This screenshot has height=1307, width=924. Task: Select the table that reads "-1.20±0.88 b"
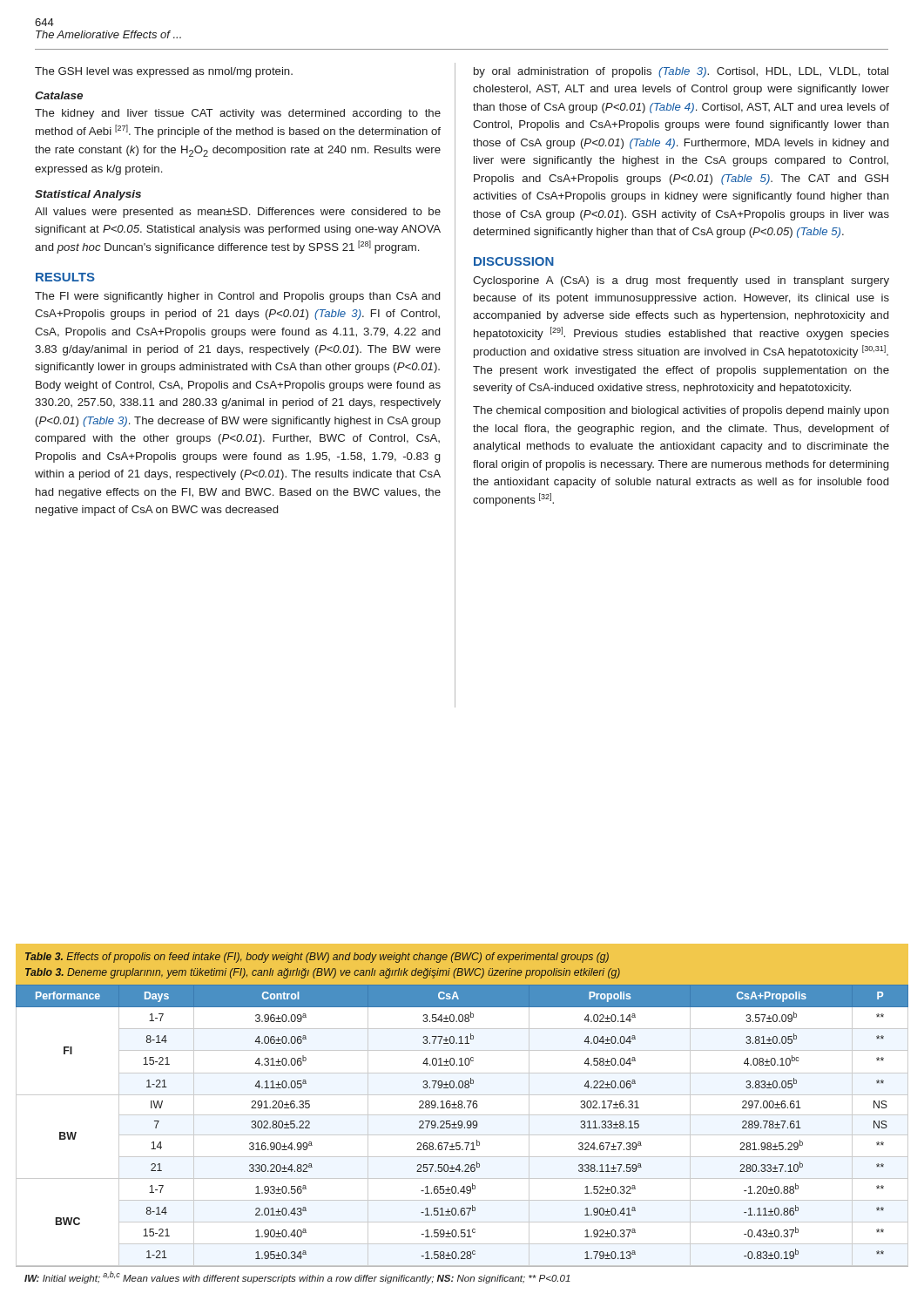(x=462, y=1116)
